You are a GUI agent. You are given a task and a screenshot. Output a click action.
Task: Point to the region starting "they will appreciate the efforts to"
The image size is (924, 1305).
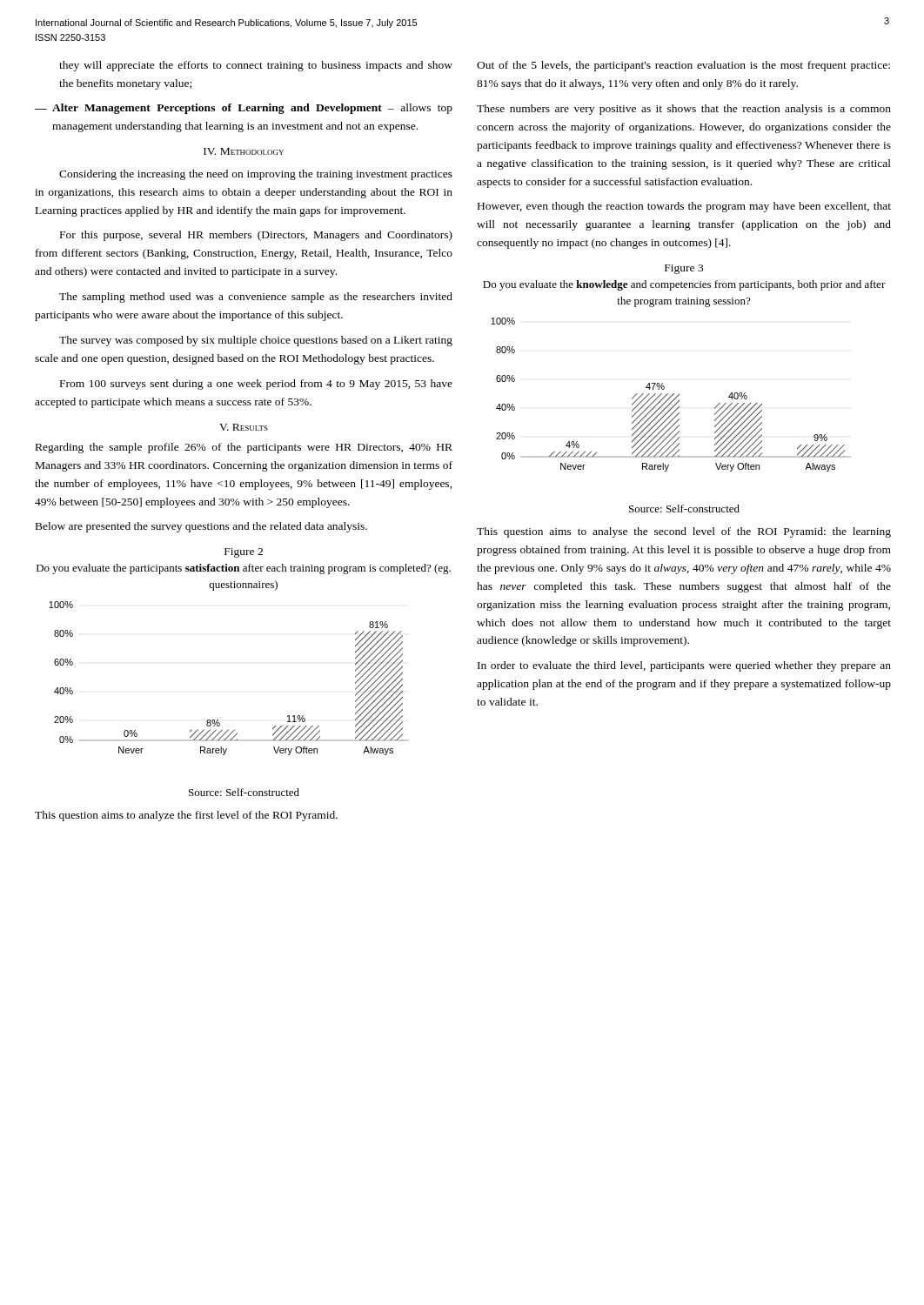[256, 74]
